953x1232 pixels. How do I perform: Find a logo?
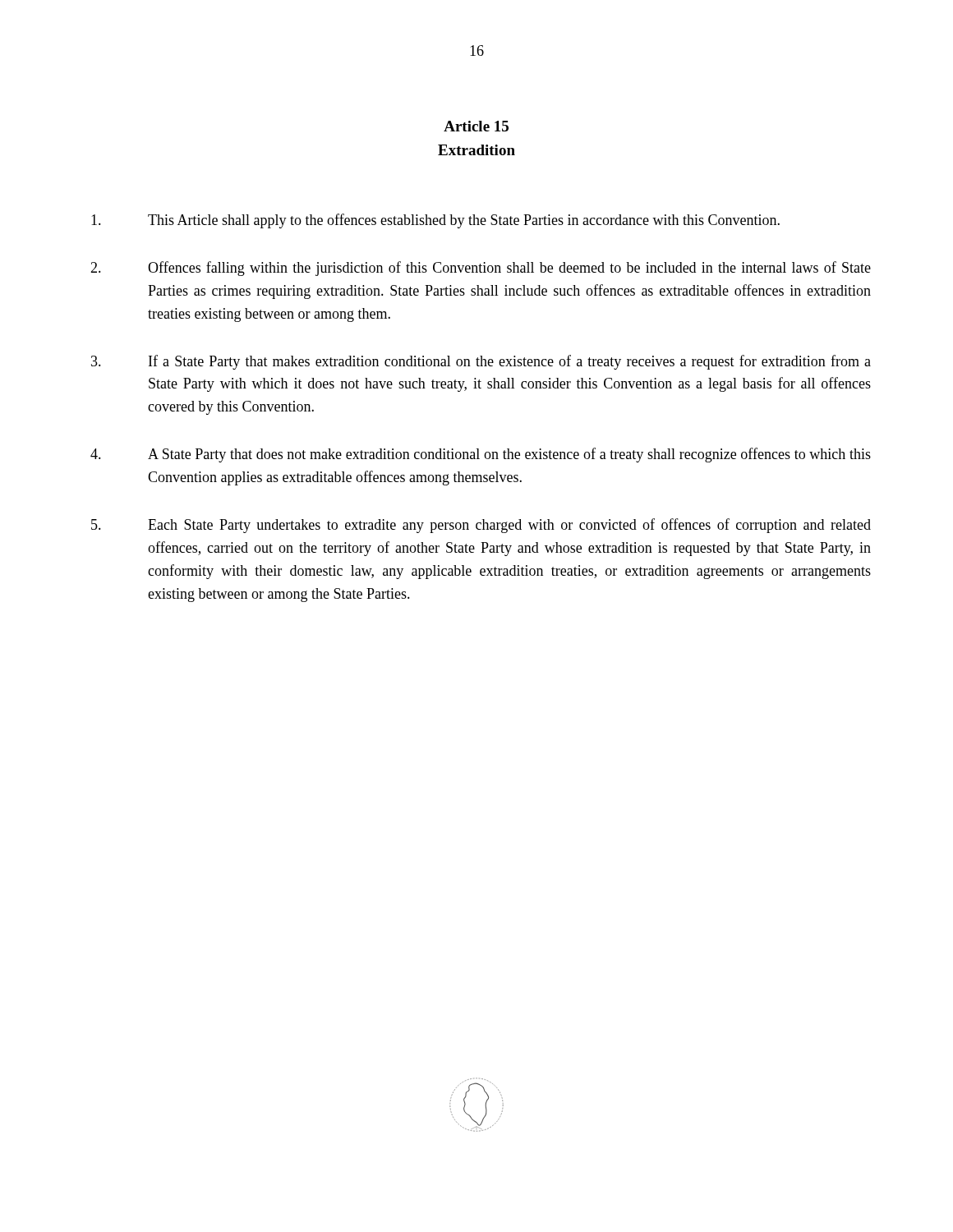coord(476,1105)
